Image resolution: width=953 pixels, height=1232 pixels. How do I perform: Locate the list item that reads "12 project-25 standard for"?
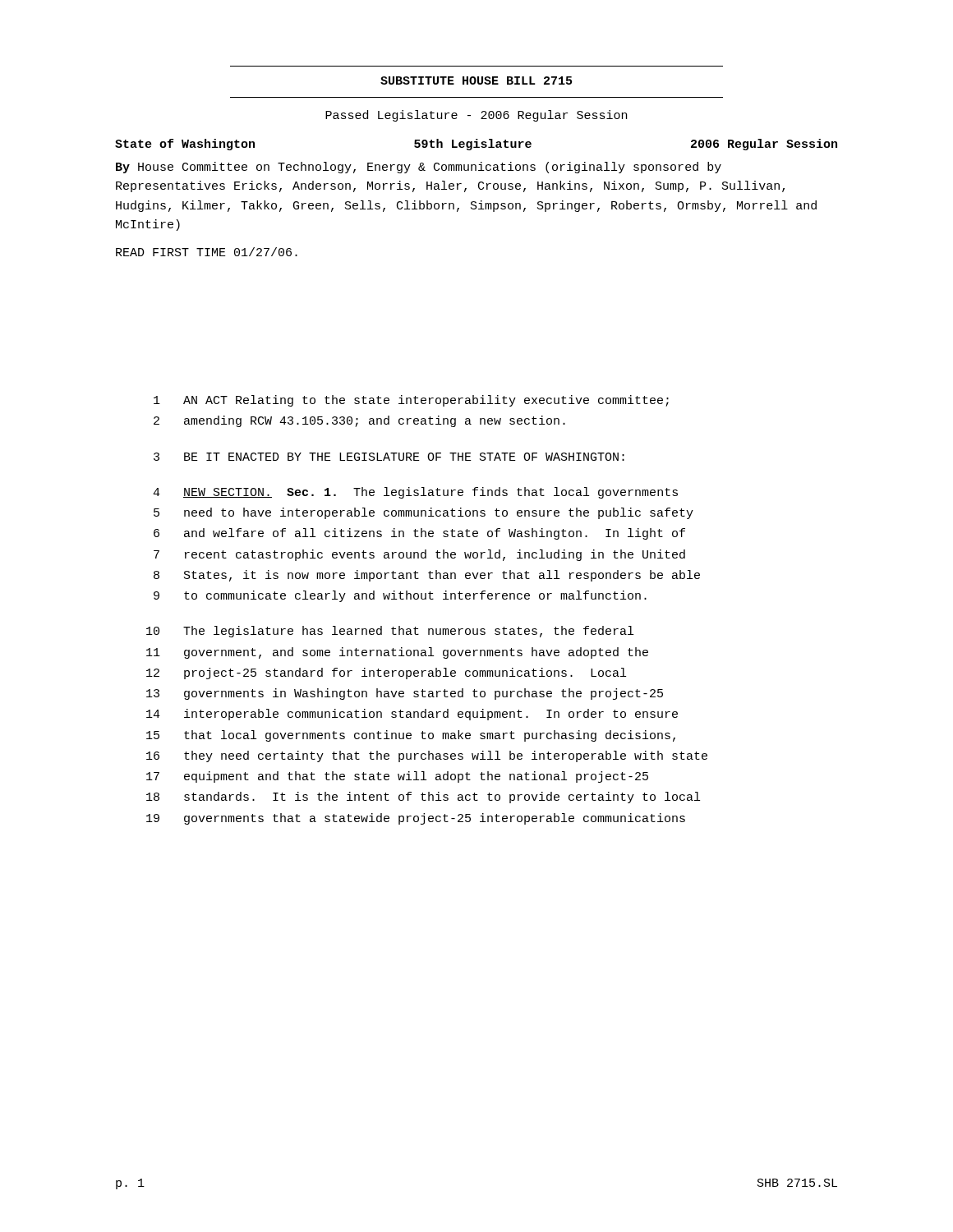[476, 674]
